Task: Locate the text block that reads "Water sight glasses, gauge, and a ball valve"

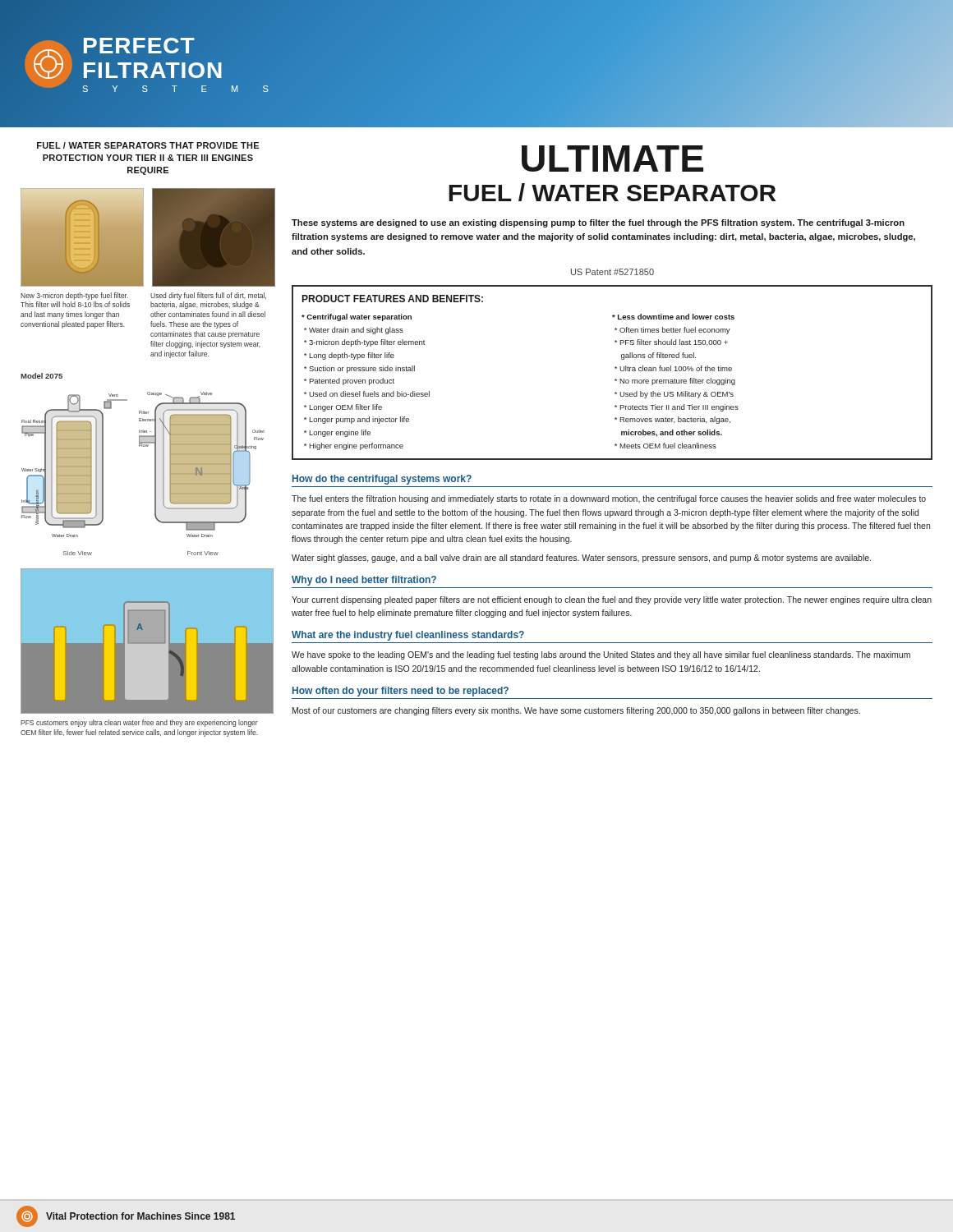Action: tap(582, 557)
